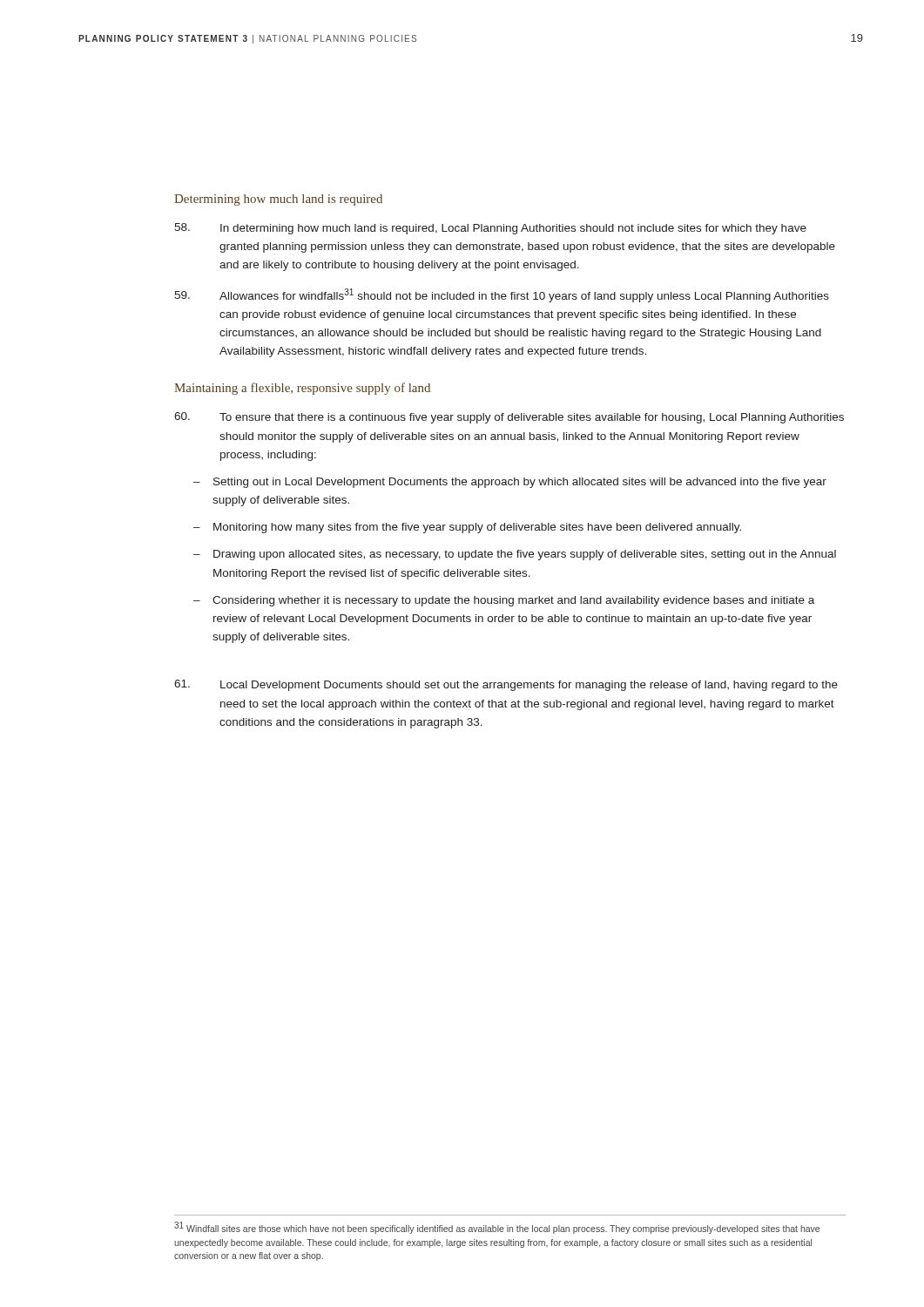Screen dimensions: 1307x924
Task: Select the list item containing "– Monitoring how"
Action: [x=468, y=527]
